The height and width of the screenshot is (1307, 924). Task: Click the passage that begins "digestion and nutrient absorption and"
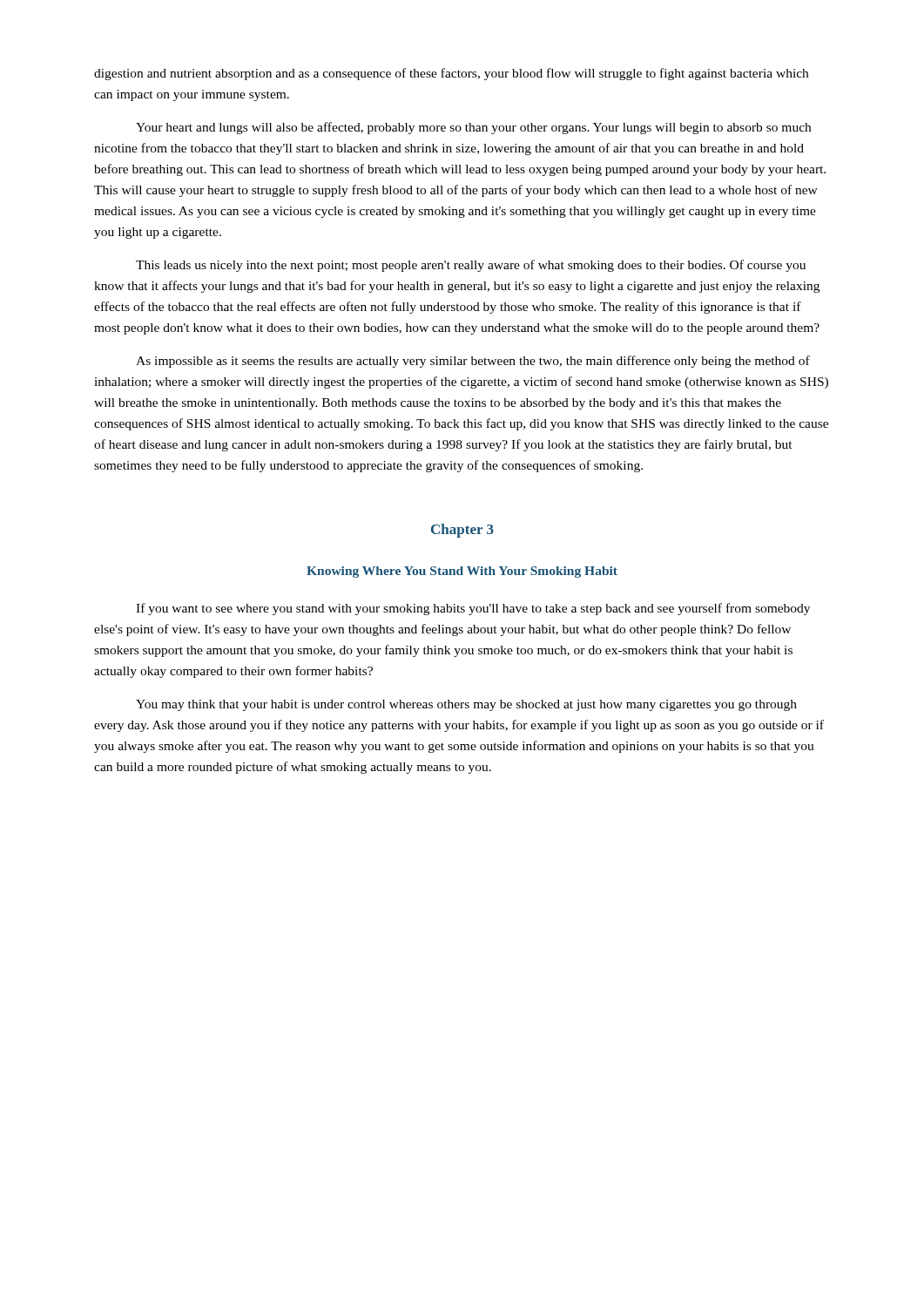point(452,83)
